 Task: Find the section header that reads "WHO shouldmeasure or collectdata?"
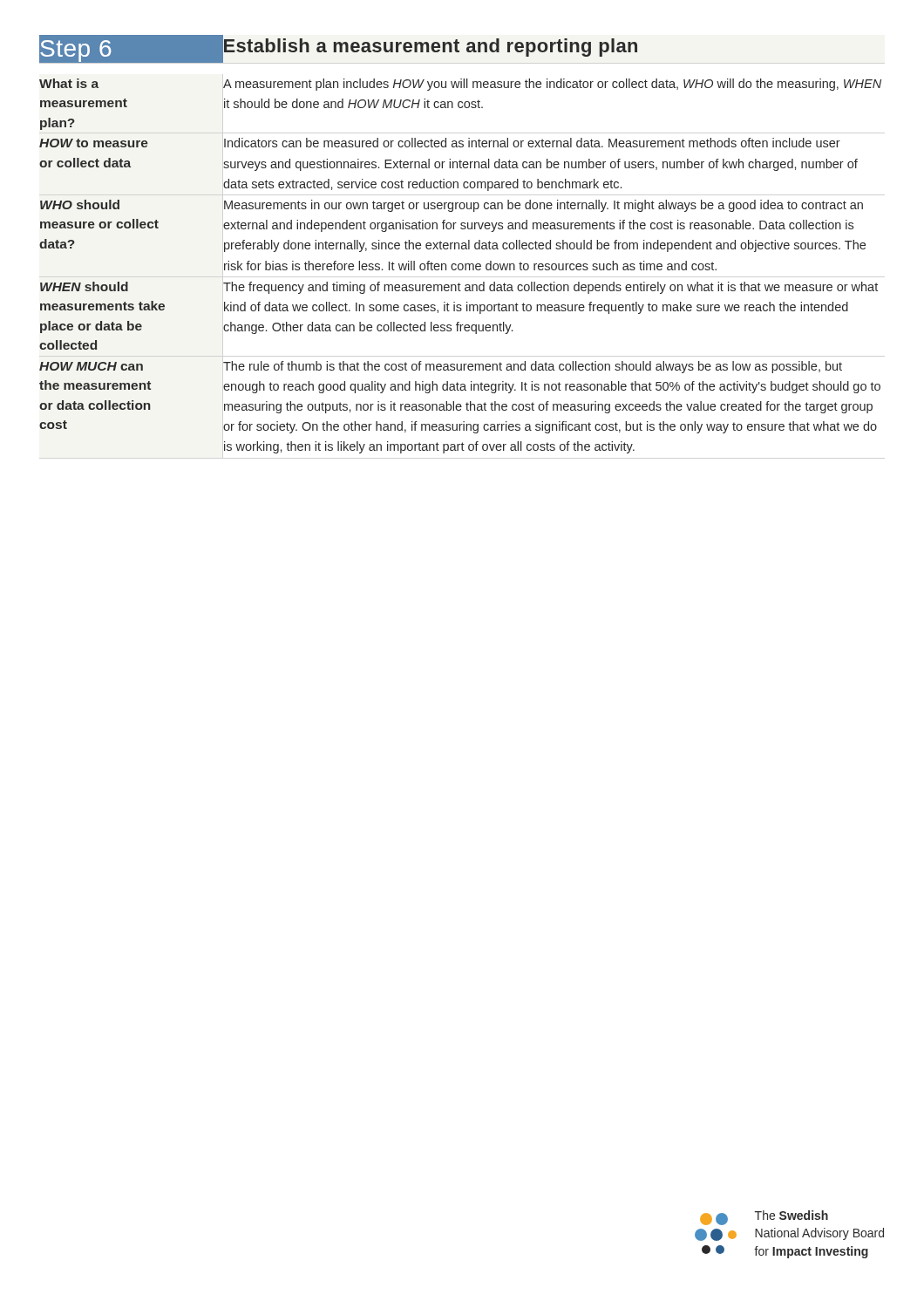[99, 224]
